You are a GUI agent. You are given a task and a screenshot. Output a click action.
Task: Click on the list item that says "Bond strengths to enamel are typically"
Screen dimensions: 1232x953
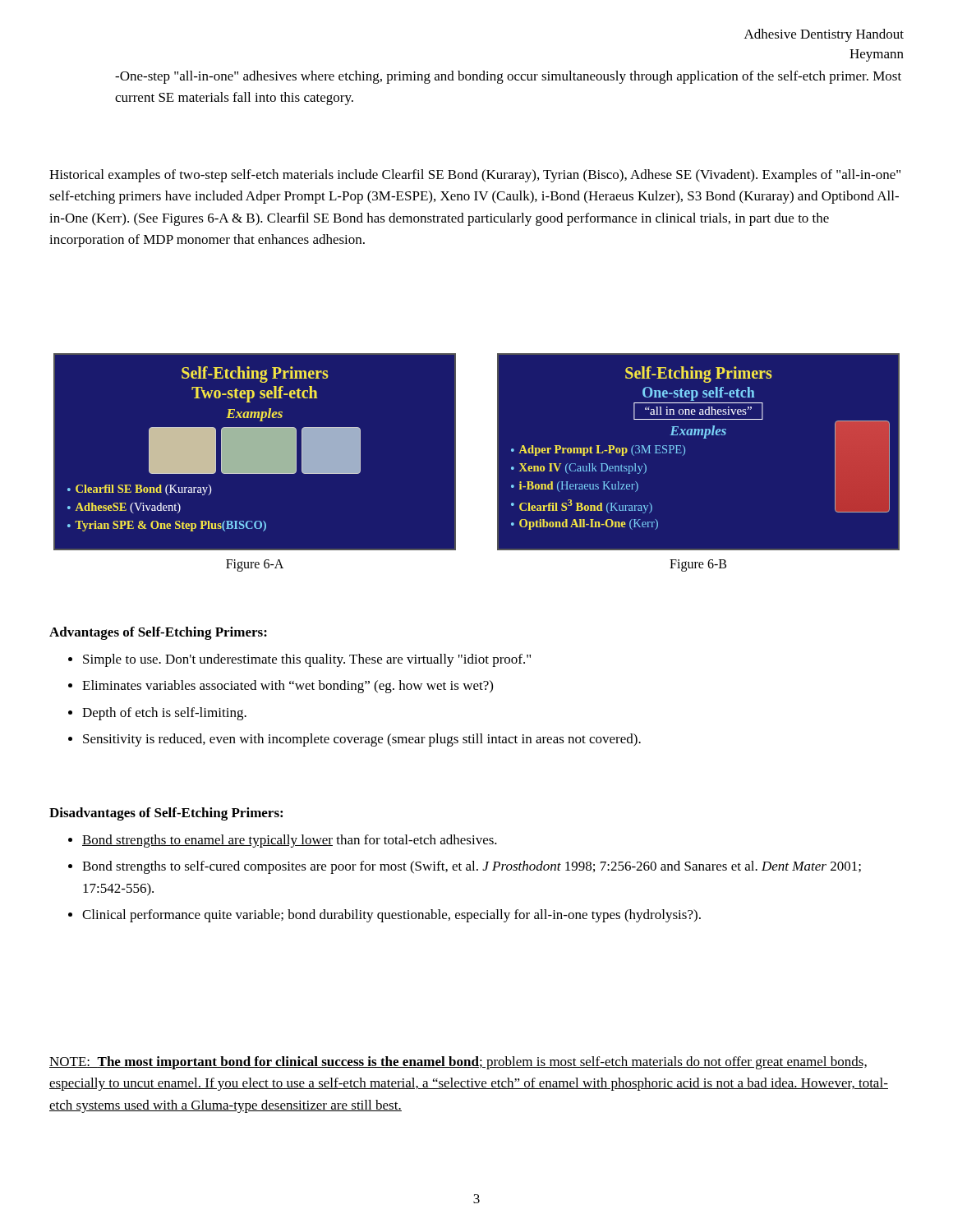[290, 840]
